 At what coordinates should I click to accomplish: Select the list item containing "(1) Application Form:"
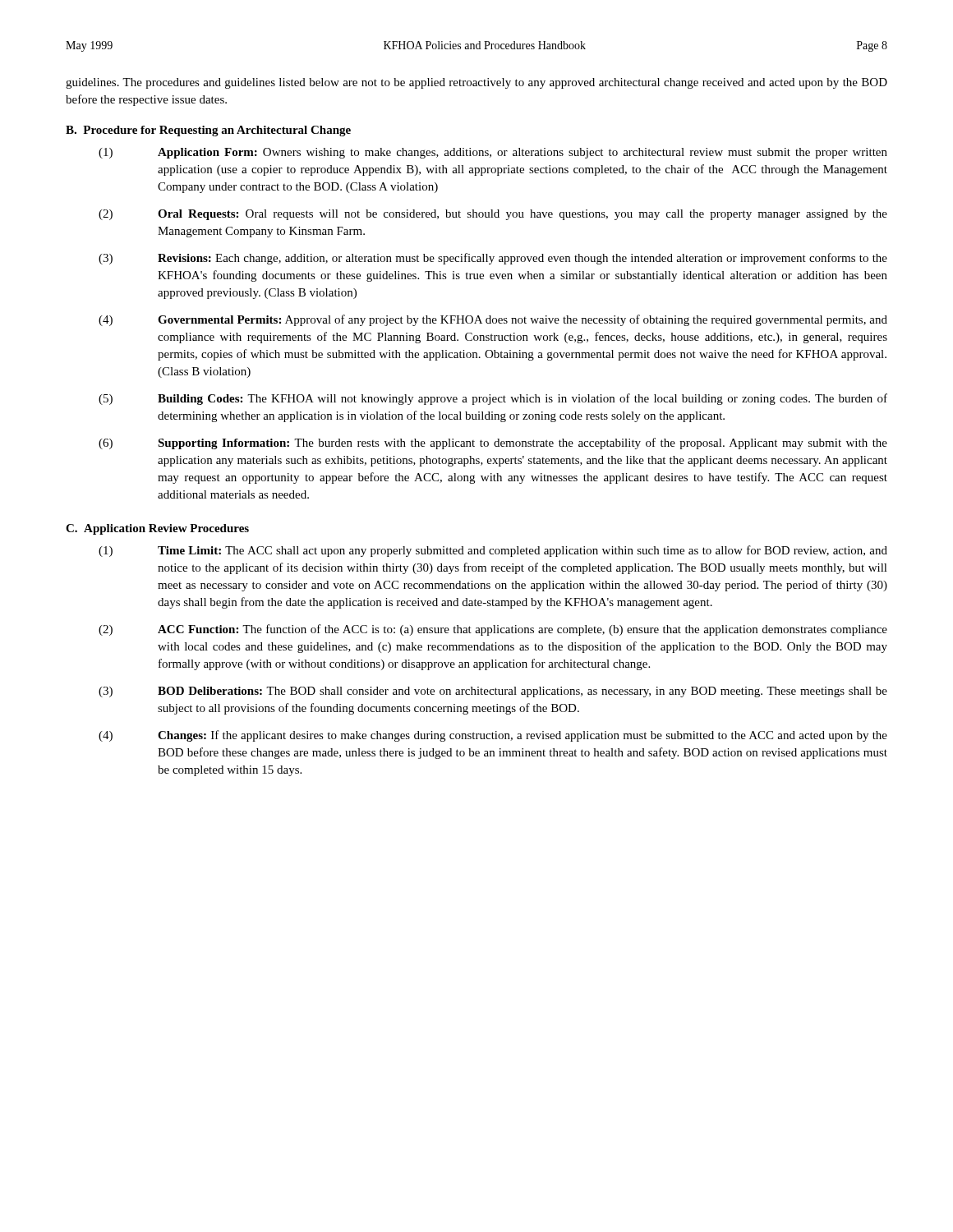[476, 170]
